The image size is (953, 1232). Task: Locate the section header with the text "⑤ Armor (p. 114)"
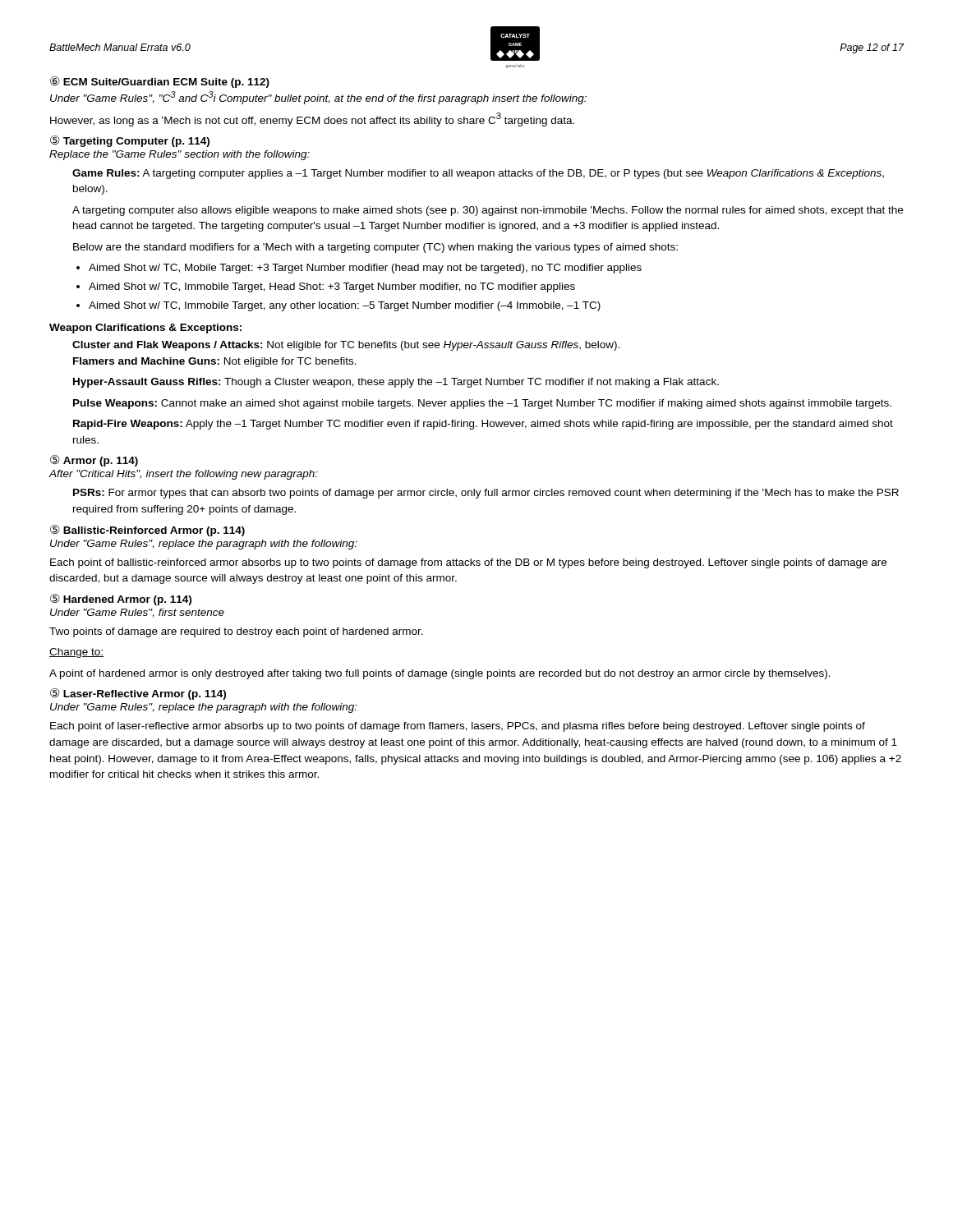pyautogui.click(x=94, y=460)
